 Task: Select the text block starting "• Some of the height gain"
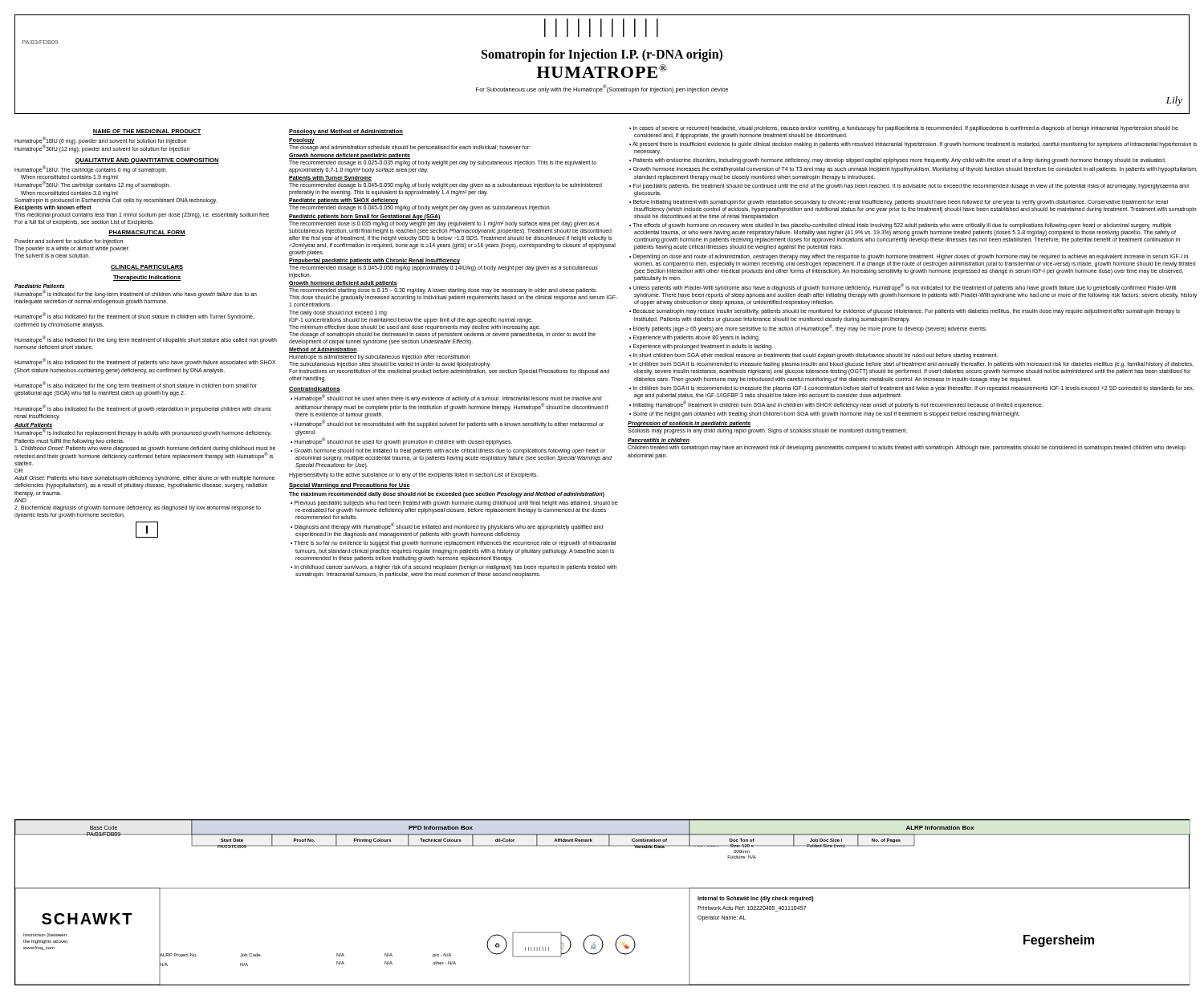(825, 414)
